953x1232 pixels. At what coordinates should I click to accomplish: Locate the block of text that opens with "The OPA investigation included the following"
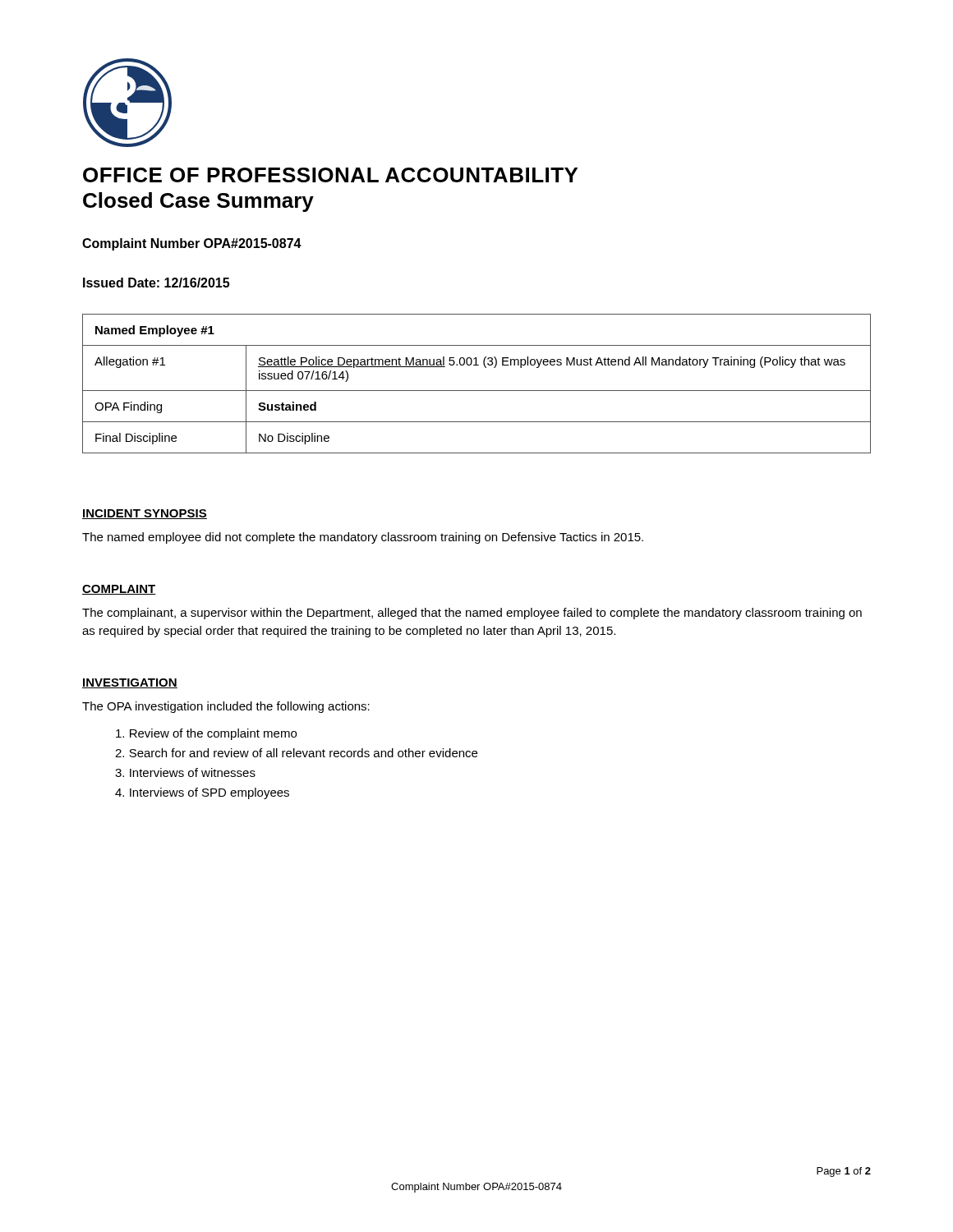[226, 706]
